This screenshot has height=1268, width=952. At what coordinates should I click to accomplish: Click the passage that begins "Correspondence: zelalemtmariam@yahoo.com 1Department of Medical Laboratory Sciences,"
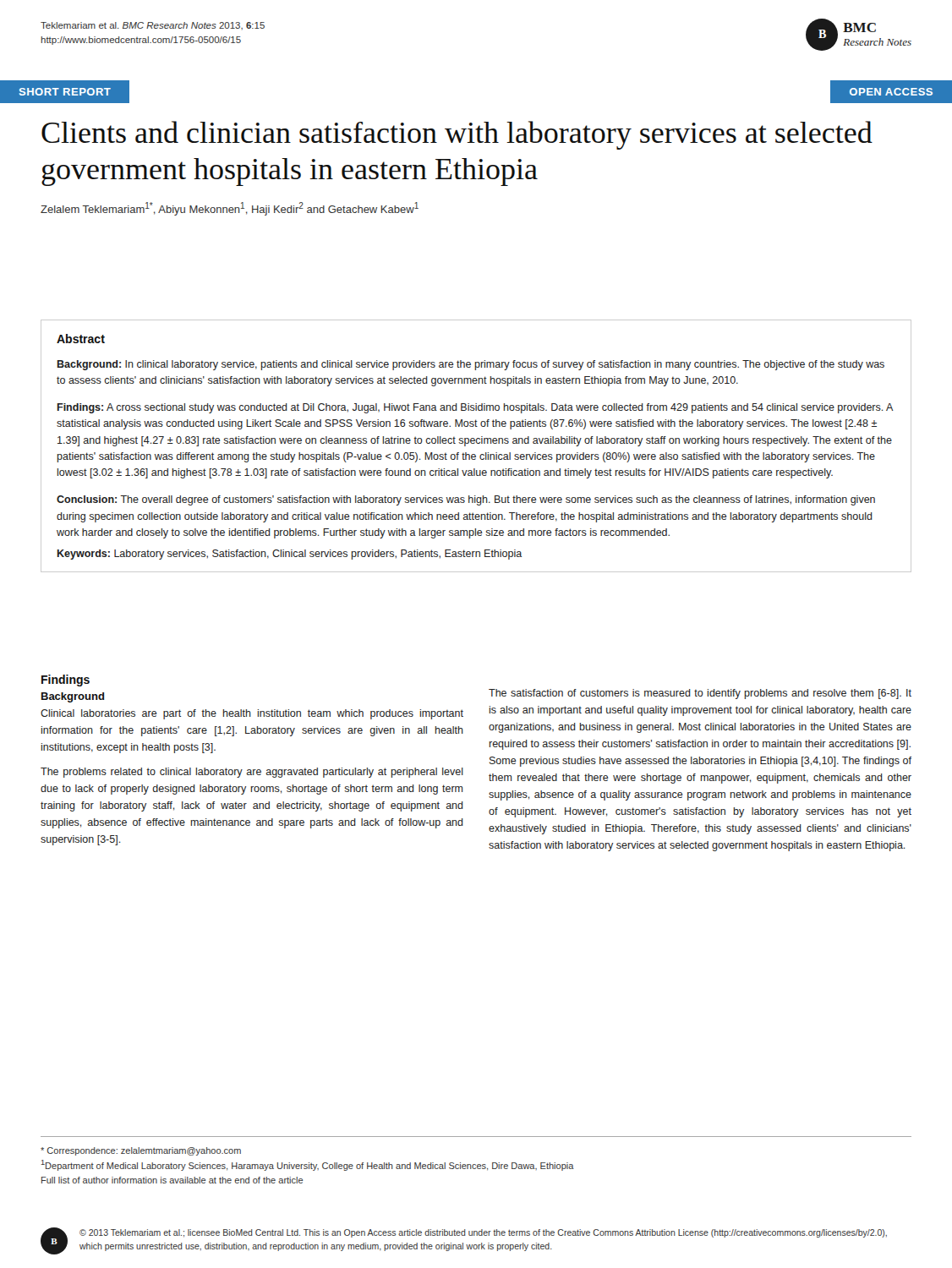[476, 1165]
